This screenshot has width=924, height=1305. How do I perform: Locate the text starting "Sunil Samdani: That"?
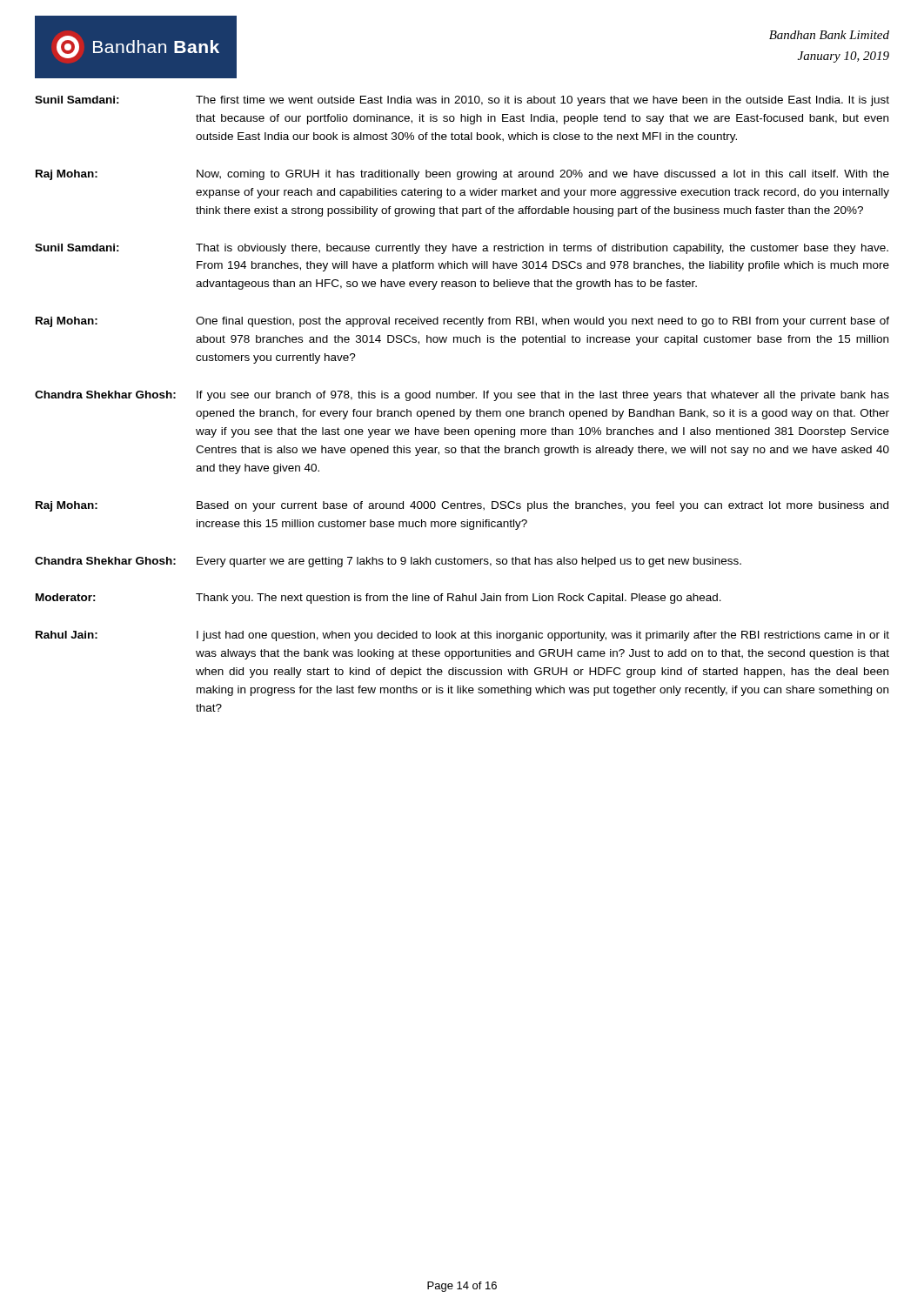[x=462, y=266]
